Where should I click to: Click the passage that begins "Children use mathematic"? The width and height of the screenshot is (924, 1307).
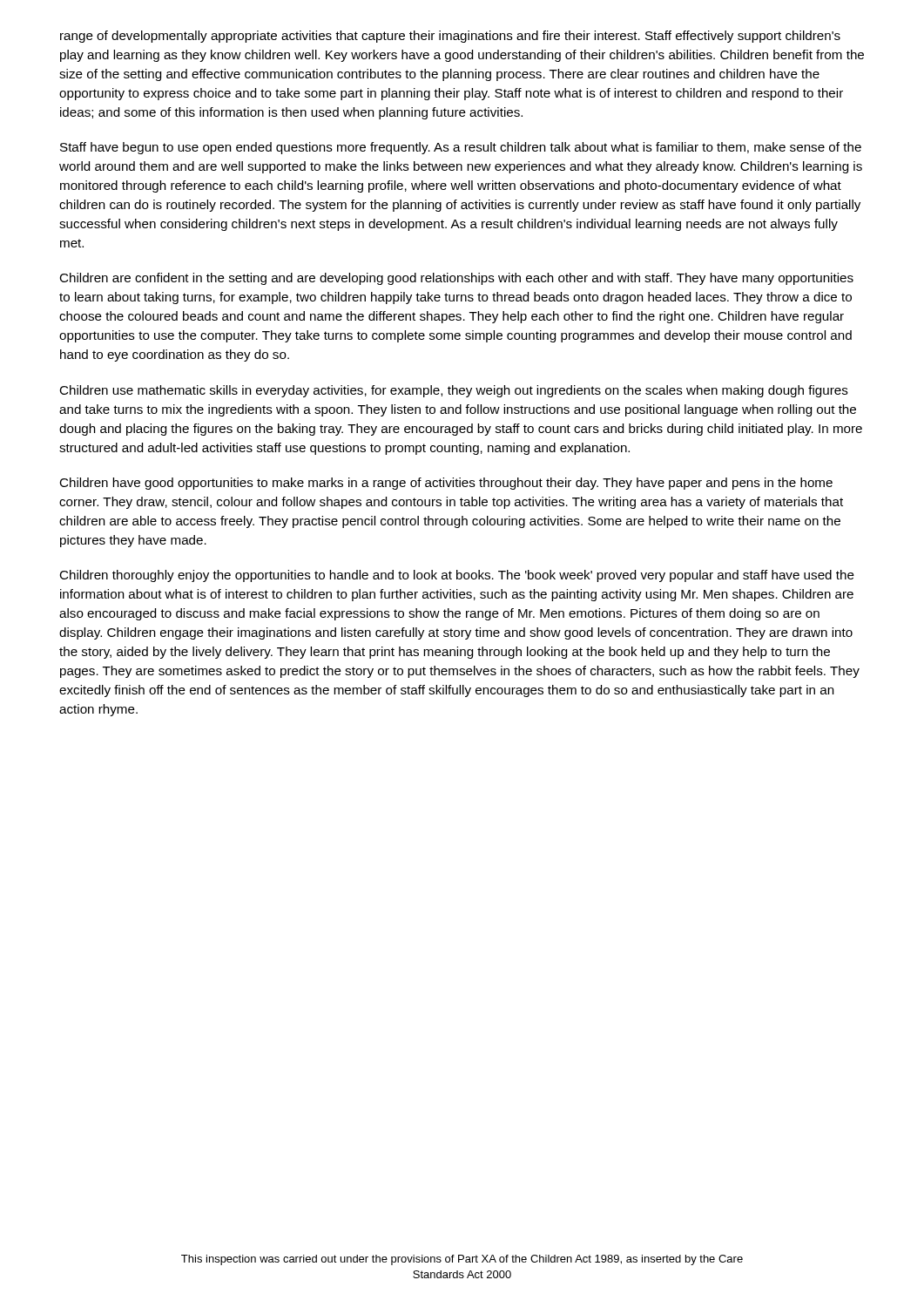[x=461, y=418]
